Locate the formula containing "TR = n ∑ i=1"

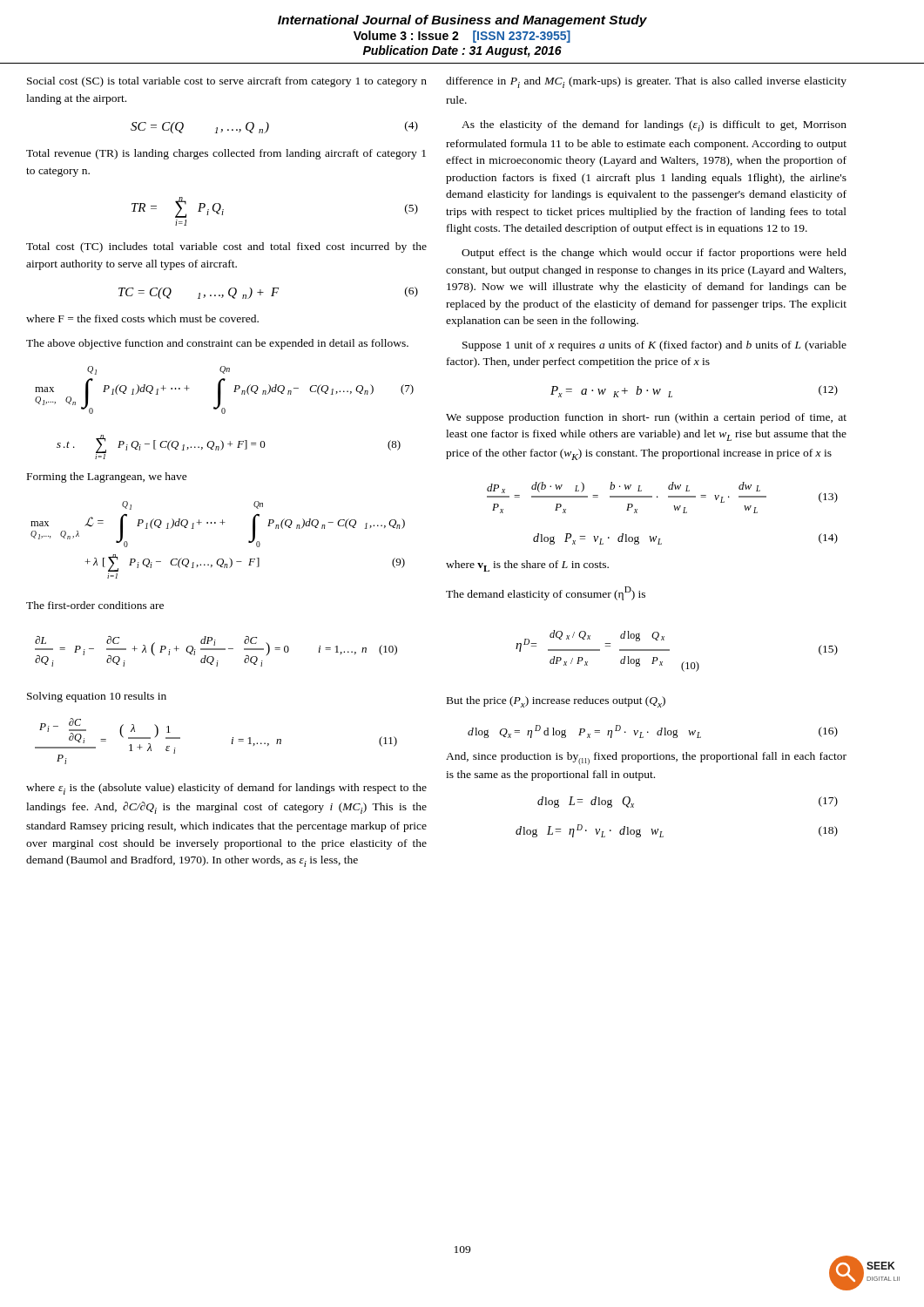[226, 208]
